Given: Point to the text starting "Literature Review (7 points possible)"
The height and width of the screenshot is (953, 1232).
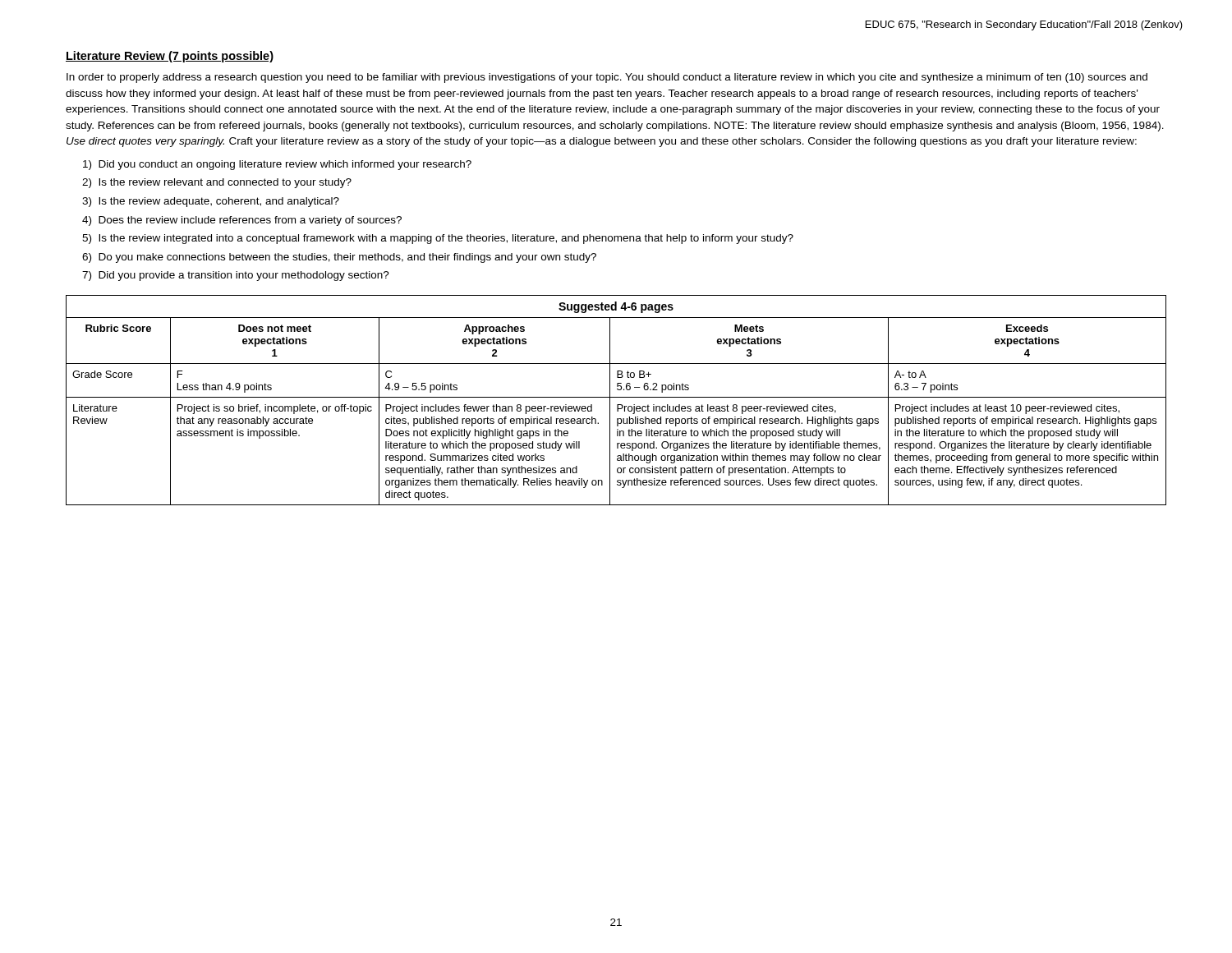Looking at the screenshot, I should coord(170,56).
